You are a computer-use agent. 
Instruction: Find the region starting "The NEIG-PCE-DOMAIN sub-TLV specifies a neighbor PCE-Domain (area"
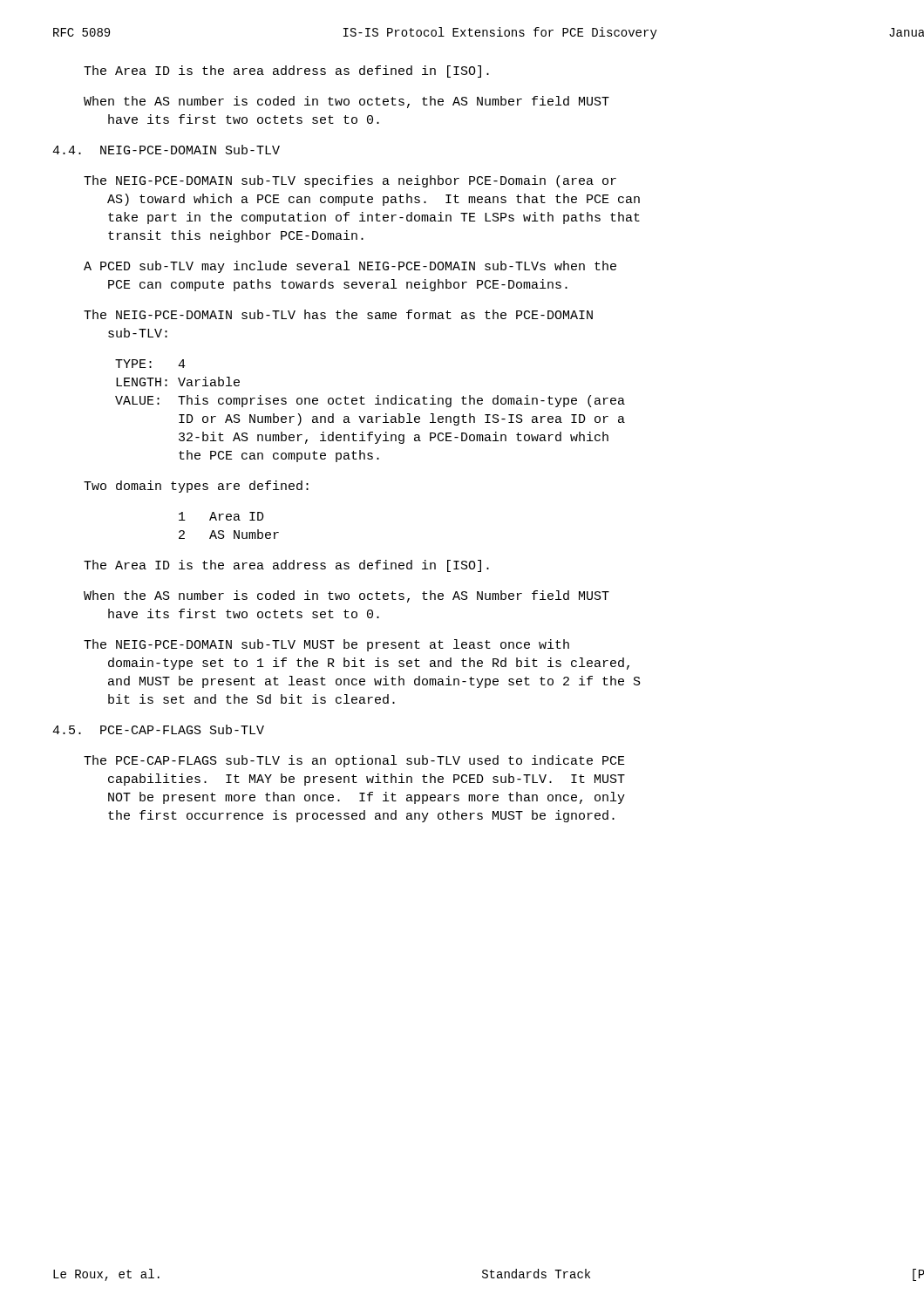(x=478, y=209)
